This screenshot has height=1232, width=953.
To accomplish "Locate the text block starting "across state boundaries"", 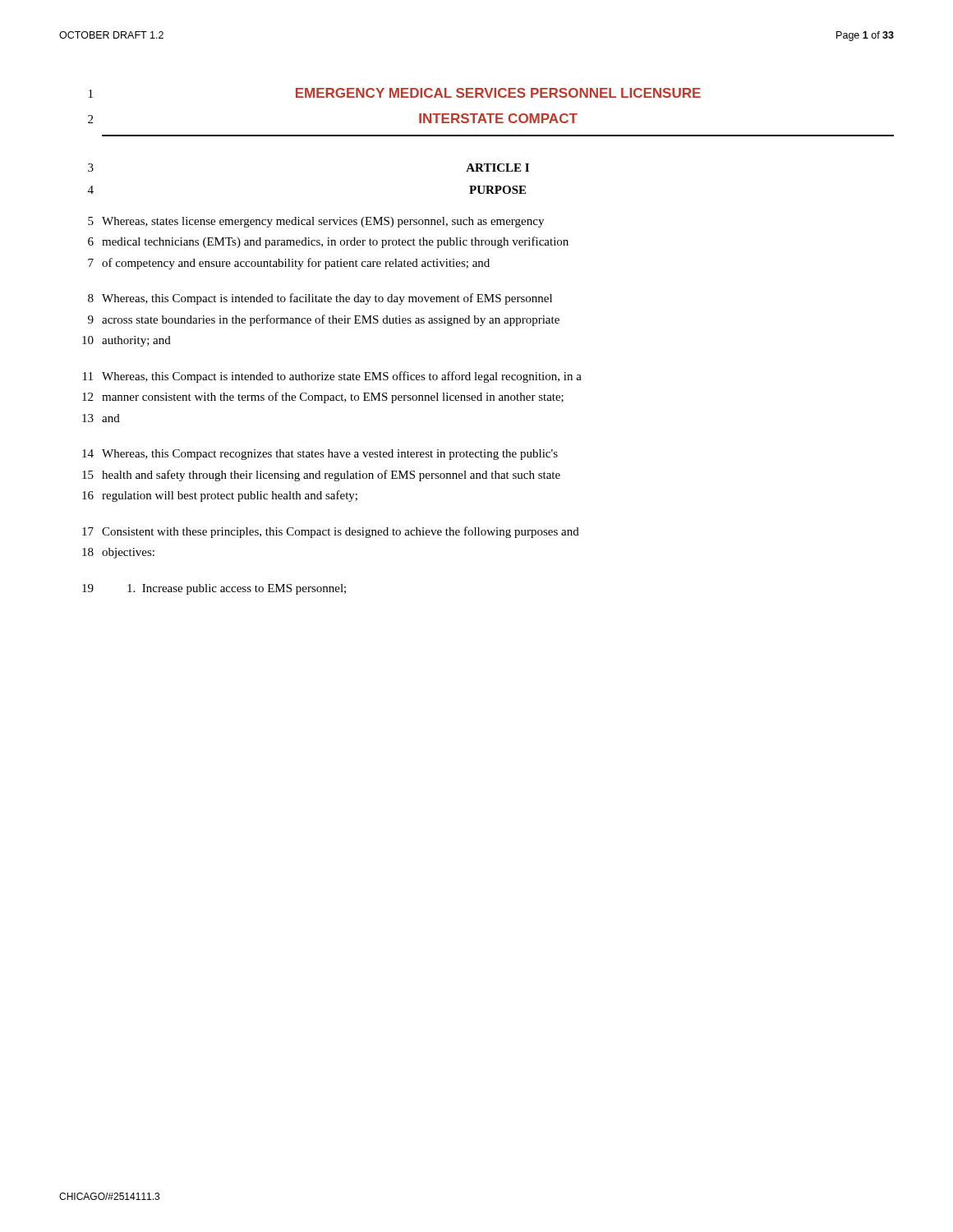I will 331,319.
